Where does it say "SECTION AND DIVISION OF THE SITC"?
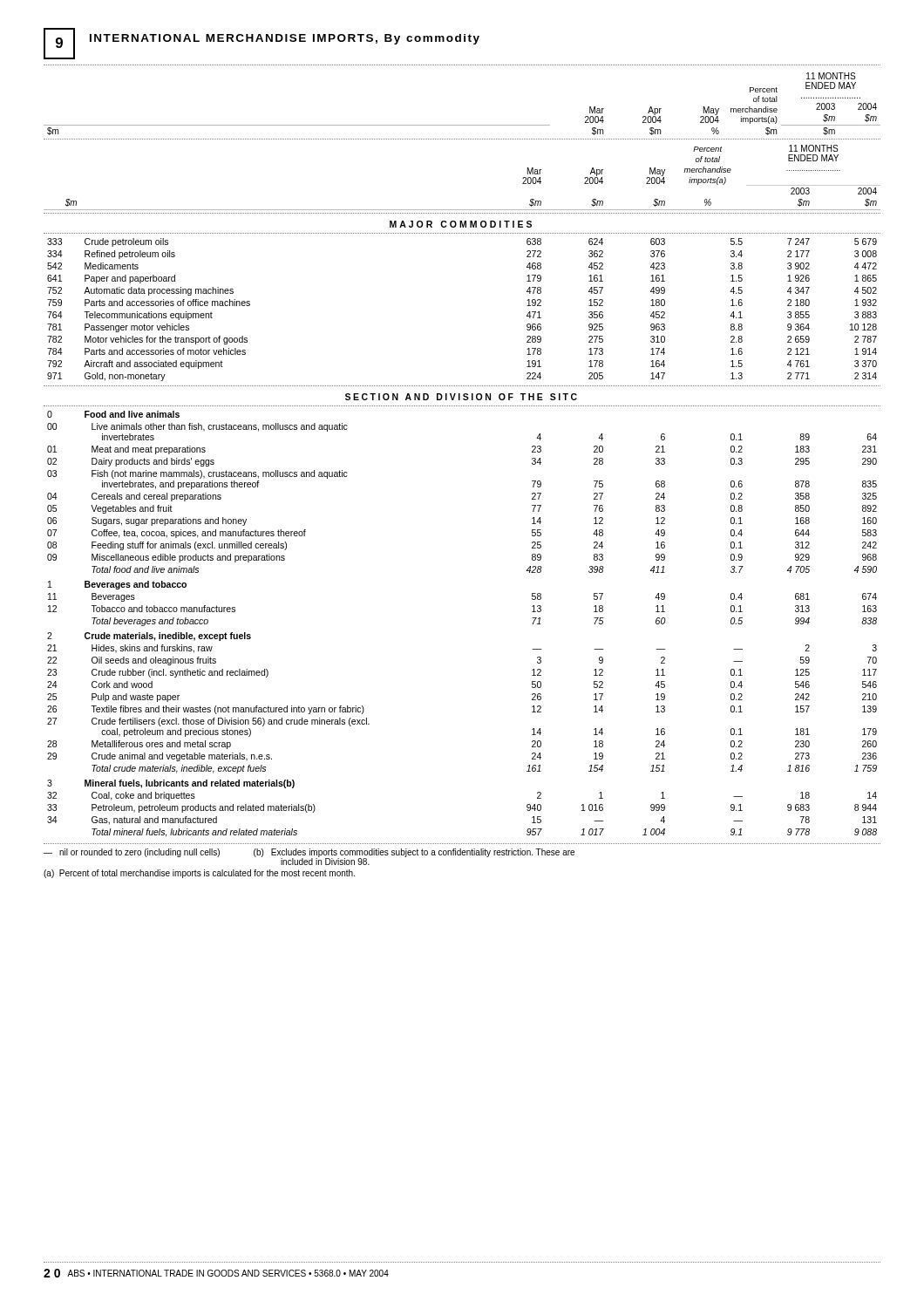This screenshot has width=924, height=1308. [462, 397]
